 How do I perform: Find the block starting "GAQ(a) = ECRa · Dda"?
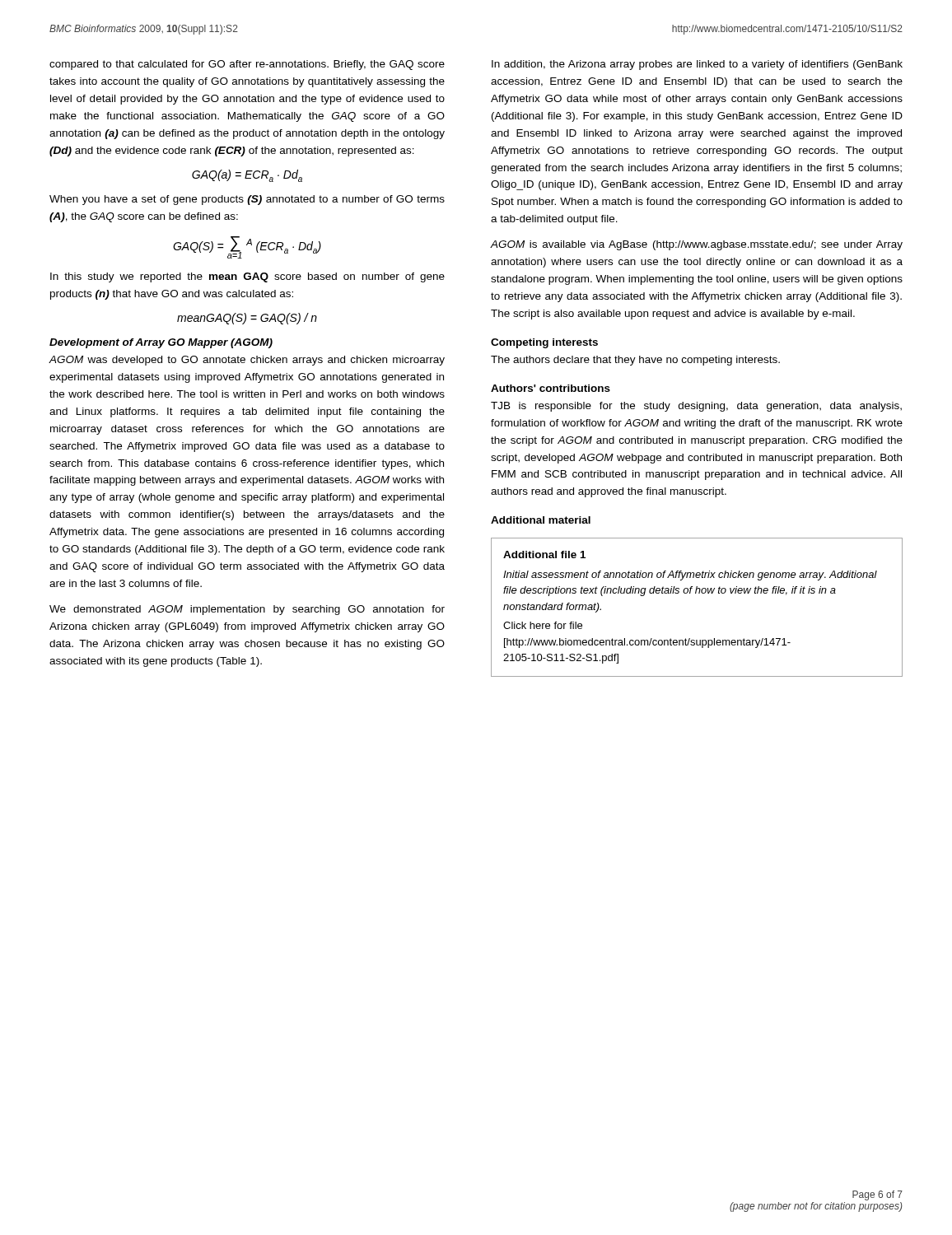click(247, 175)
